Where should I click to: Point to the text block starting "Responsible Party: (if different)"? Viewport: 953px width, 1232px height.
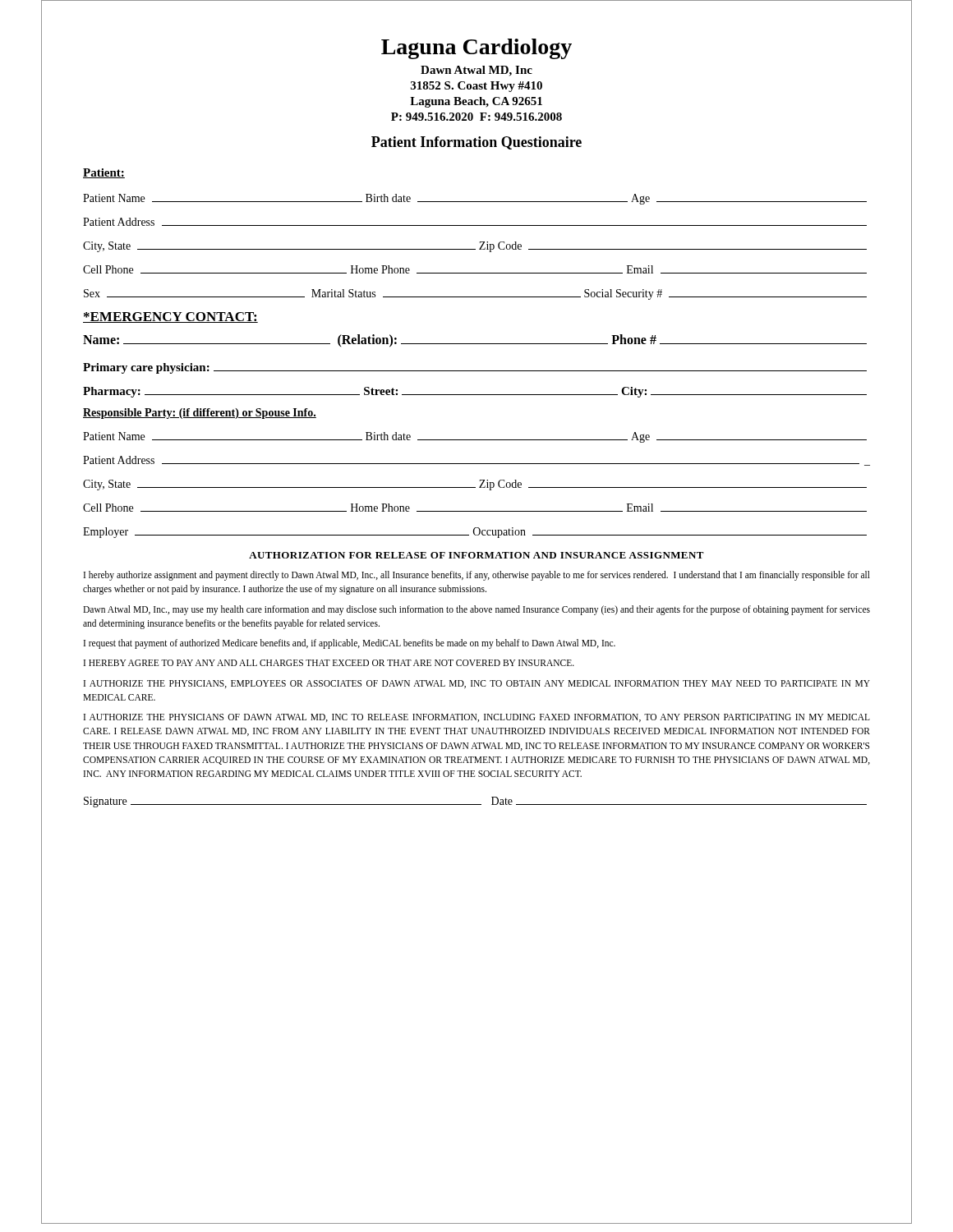(200, 413)
